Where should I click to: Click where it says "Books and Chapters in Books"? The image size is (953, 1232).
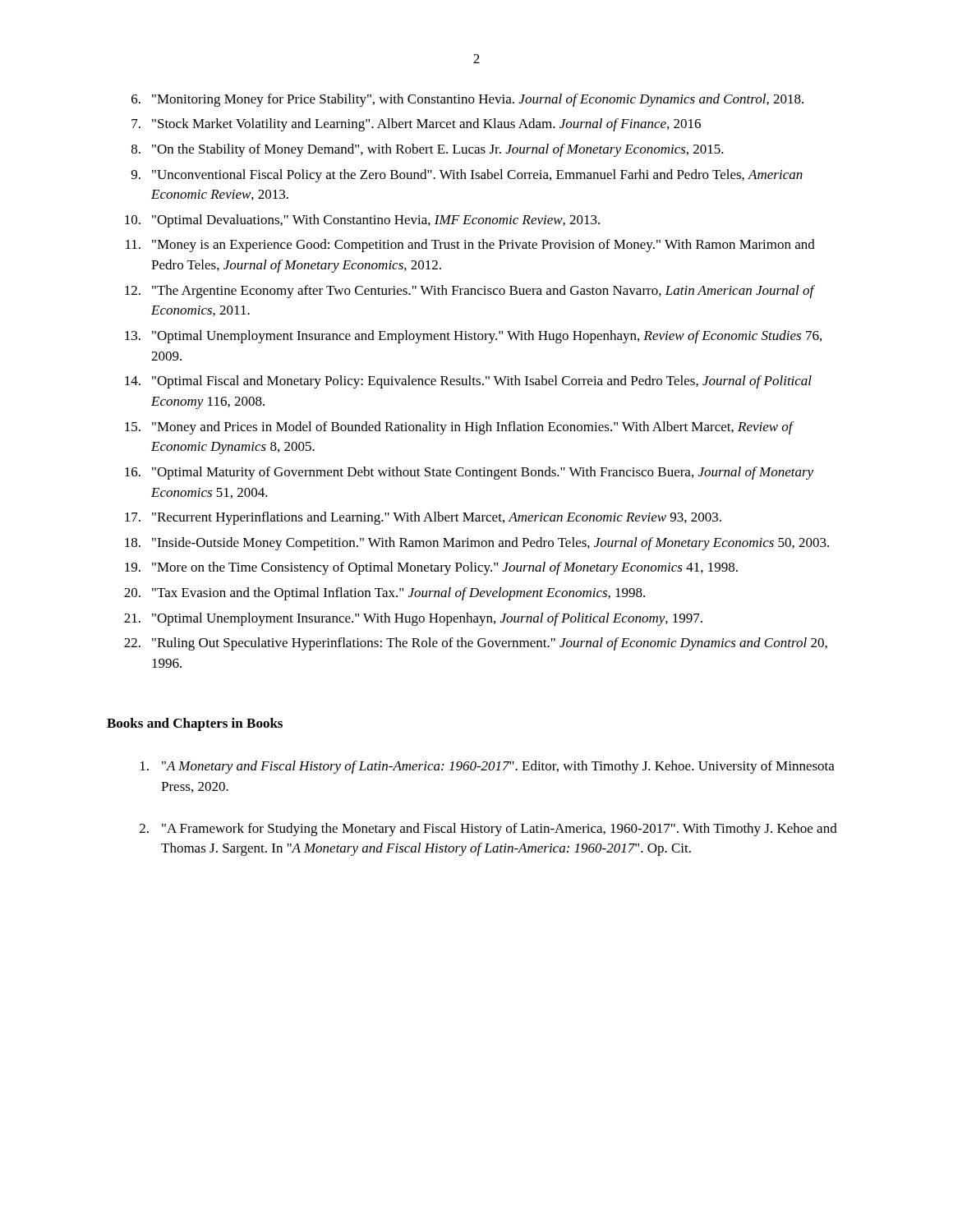195,723
